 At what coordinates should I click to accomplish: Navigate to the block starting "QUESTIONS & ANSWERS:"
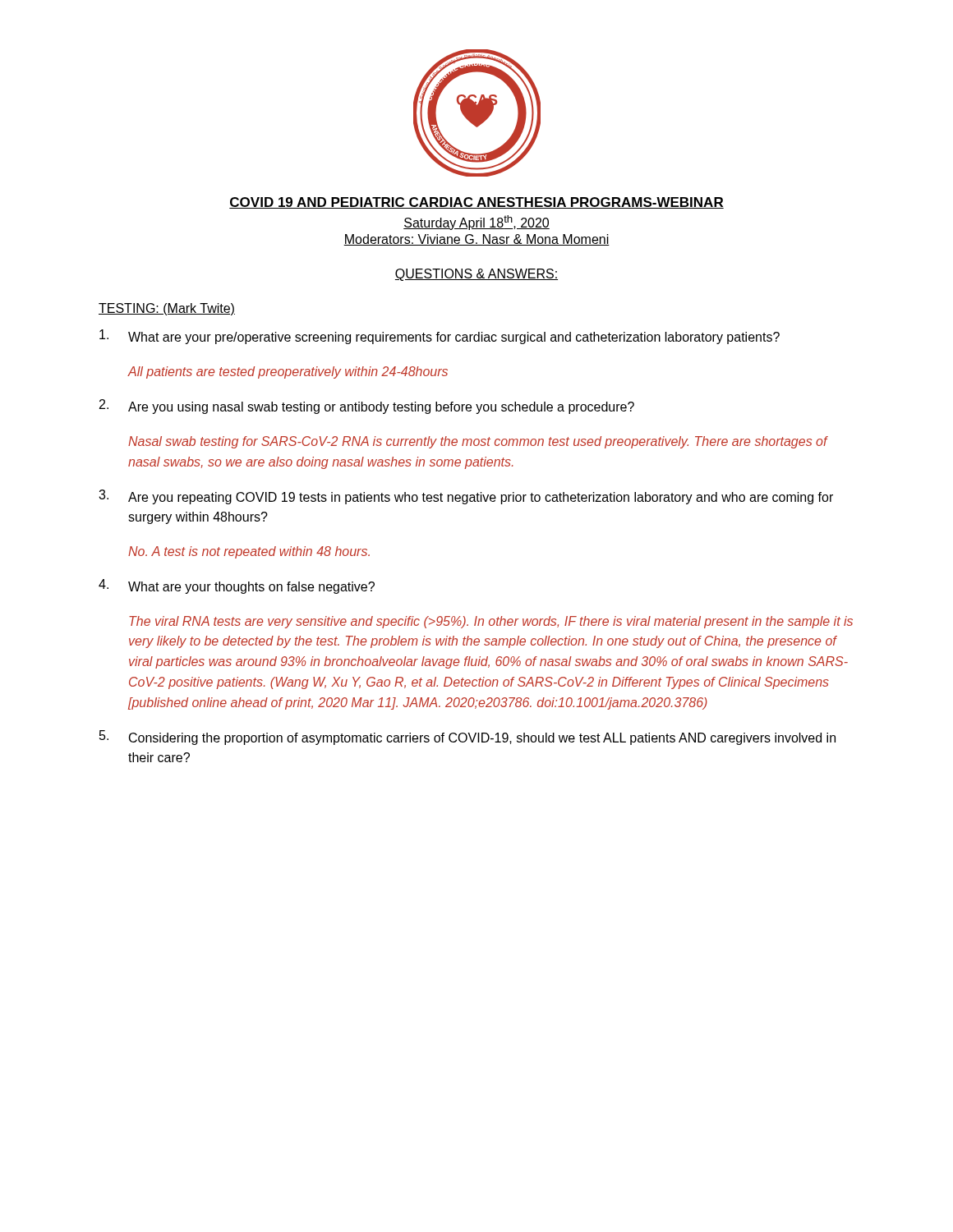tap(476, 274)
